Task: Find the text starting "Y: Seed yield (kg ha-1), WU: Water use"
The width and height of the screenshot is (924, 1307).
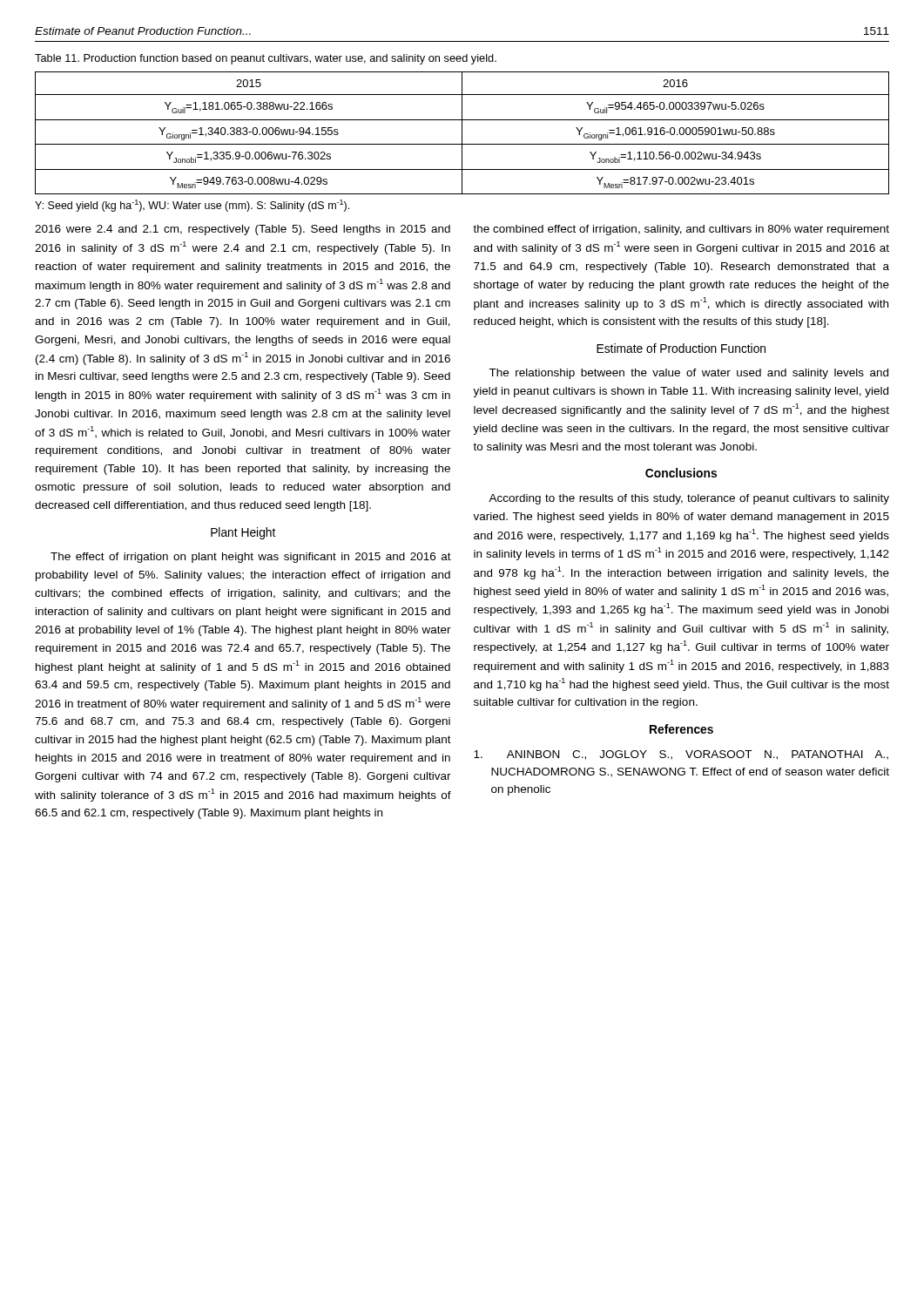Action: (x=193, y=205)
